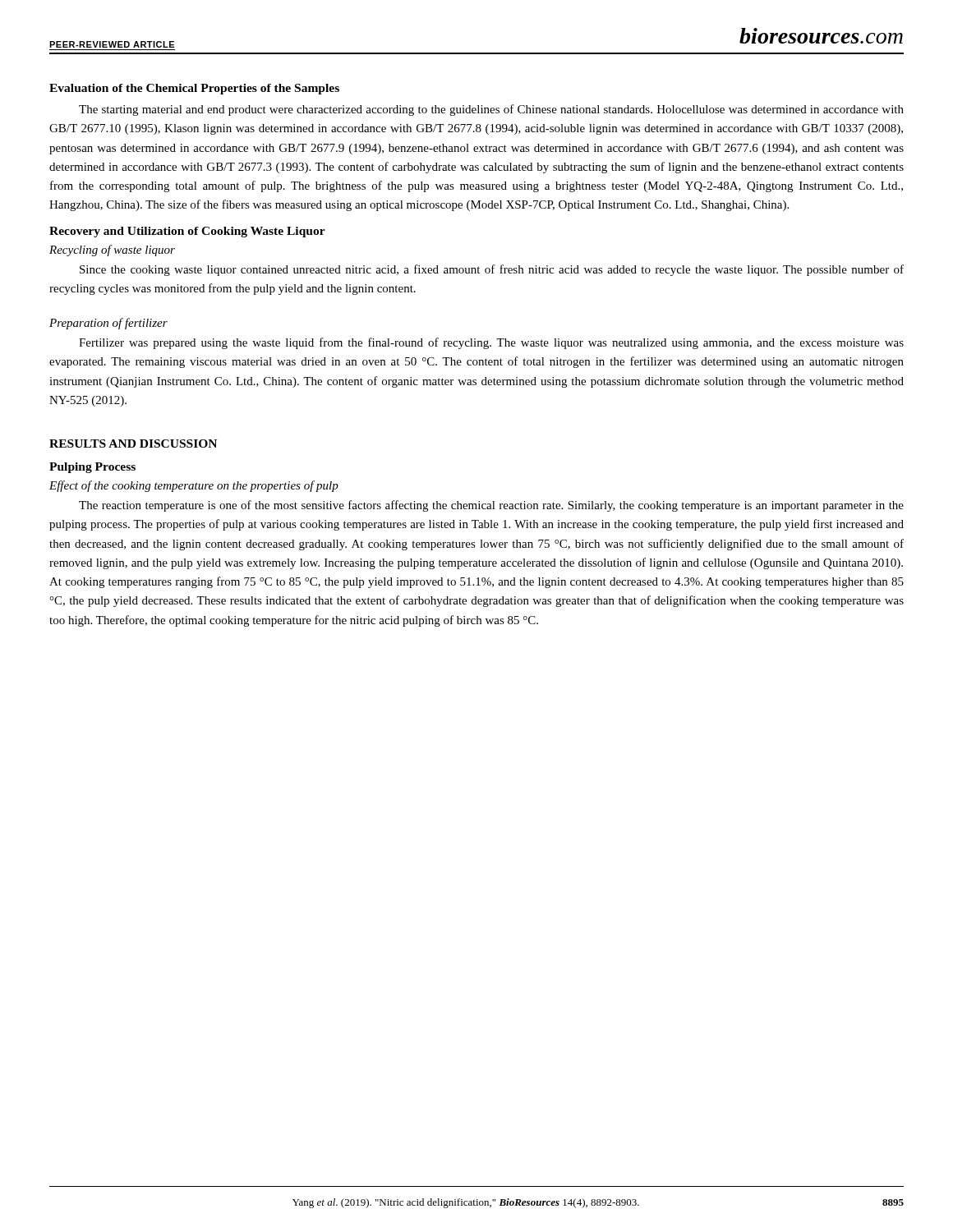Screen dimensions: 1232x953
Task: Click the passage that begins "Effect of the"
Action: tap(194, 485)
